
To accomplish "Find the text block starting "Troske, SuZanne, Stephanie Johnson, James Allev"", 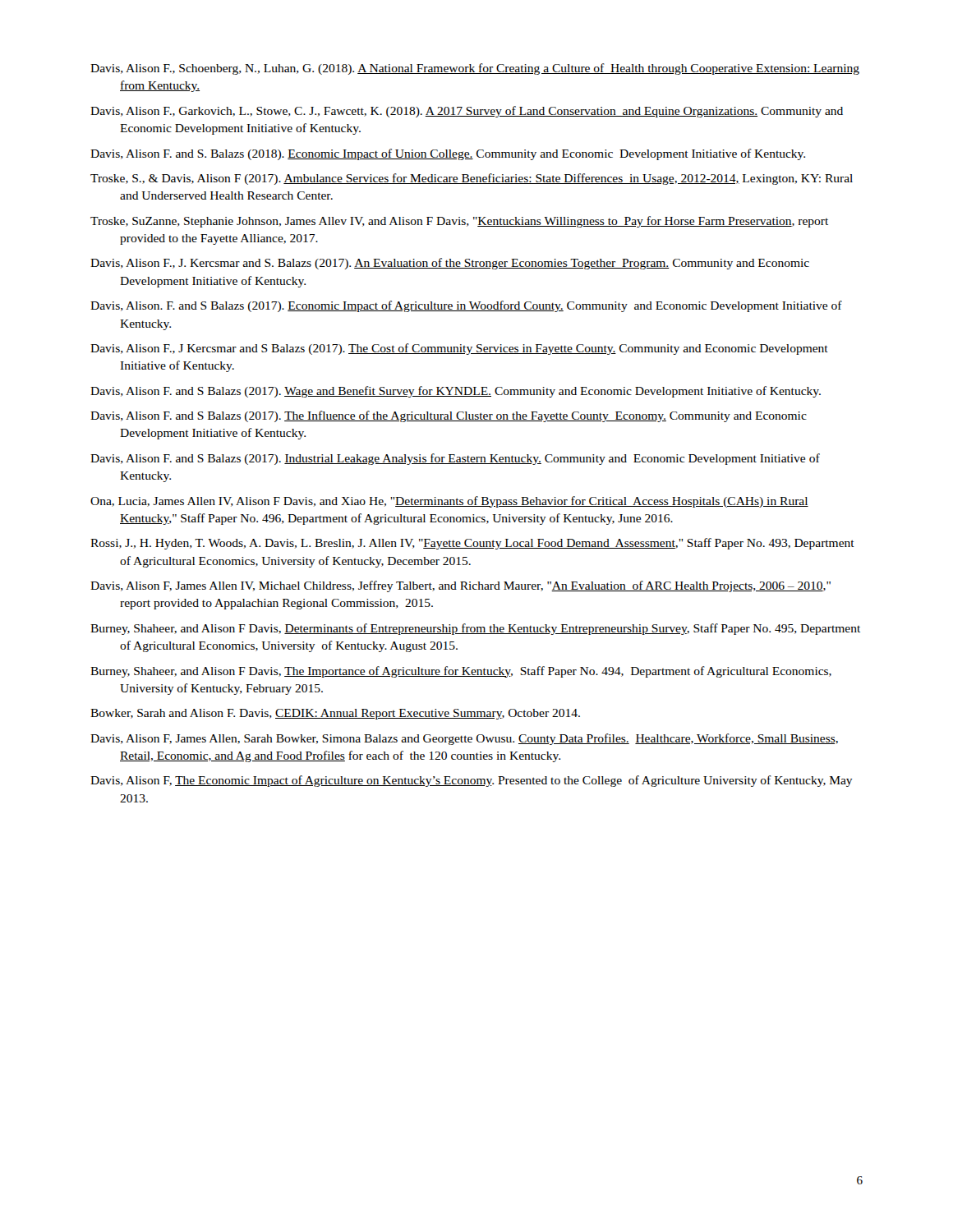I will (459, 229).
